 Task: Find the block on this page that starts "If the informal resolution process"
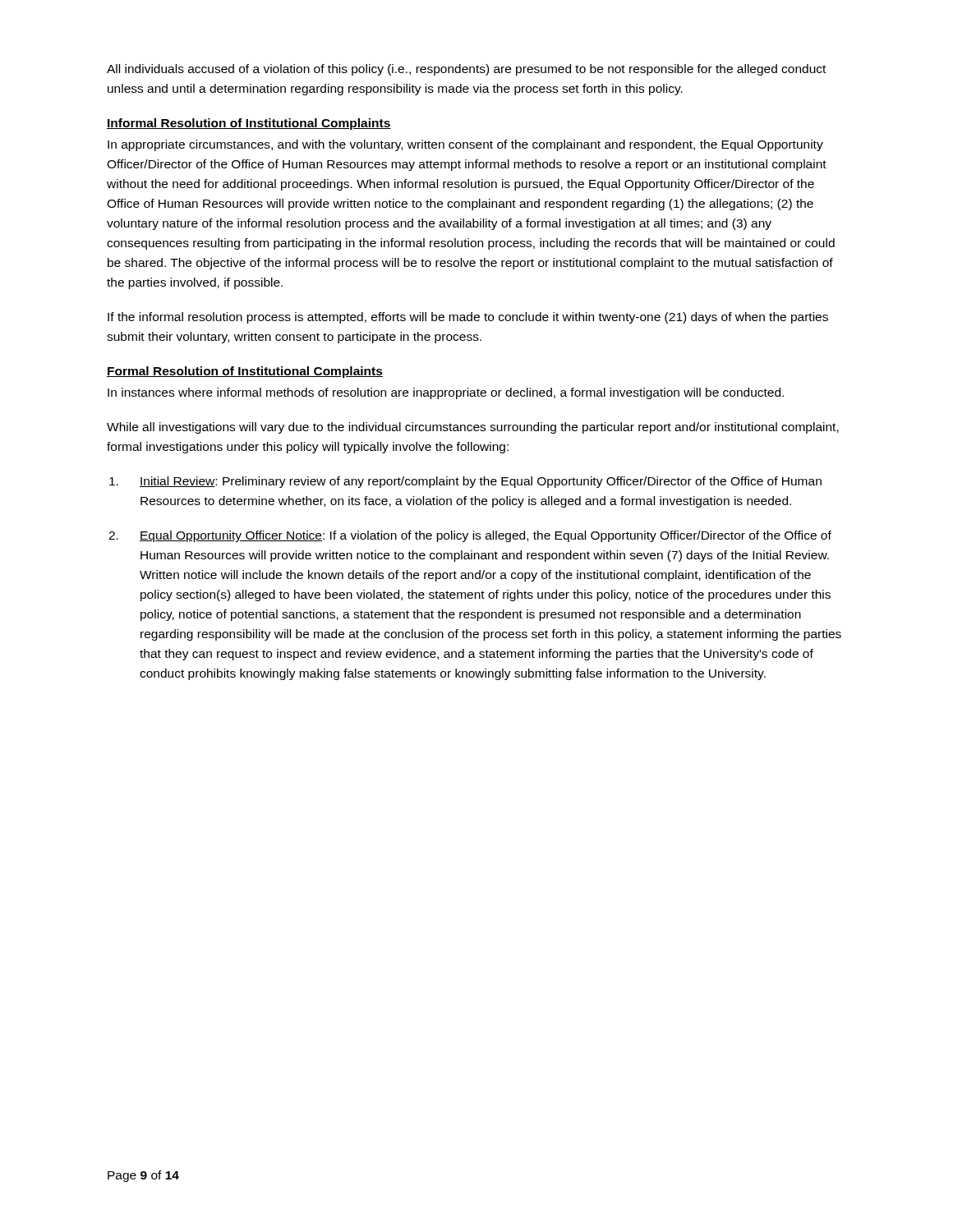pyautogui.click(x=468, y=327)
